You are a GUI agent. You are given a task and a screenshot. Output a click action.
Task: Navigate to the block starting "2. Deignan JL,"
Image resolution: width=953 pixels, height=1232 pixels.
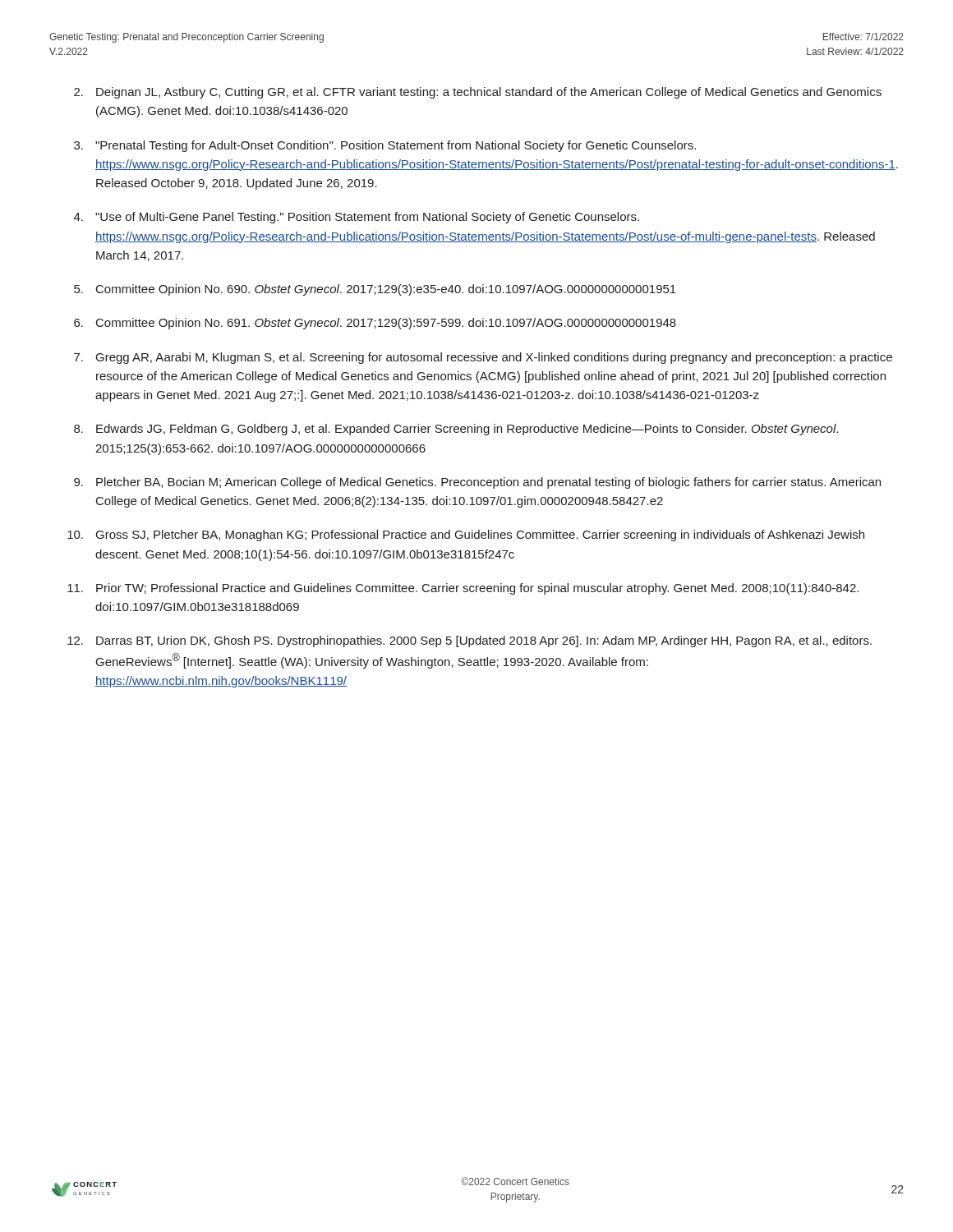(x=476, y=101)
